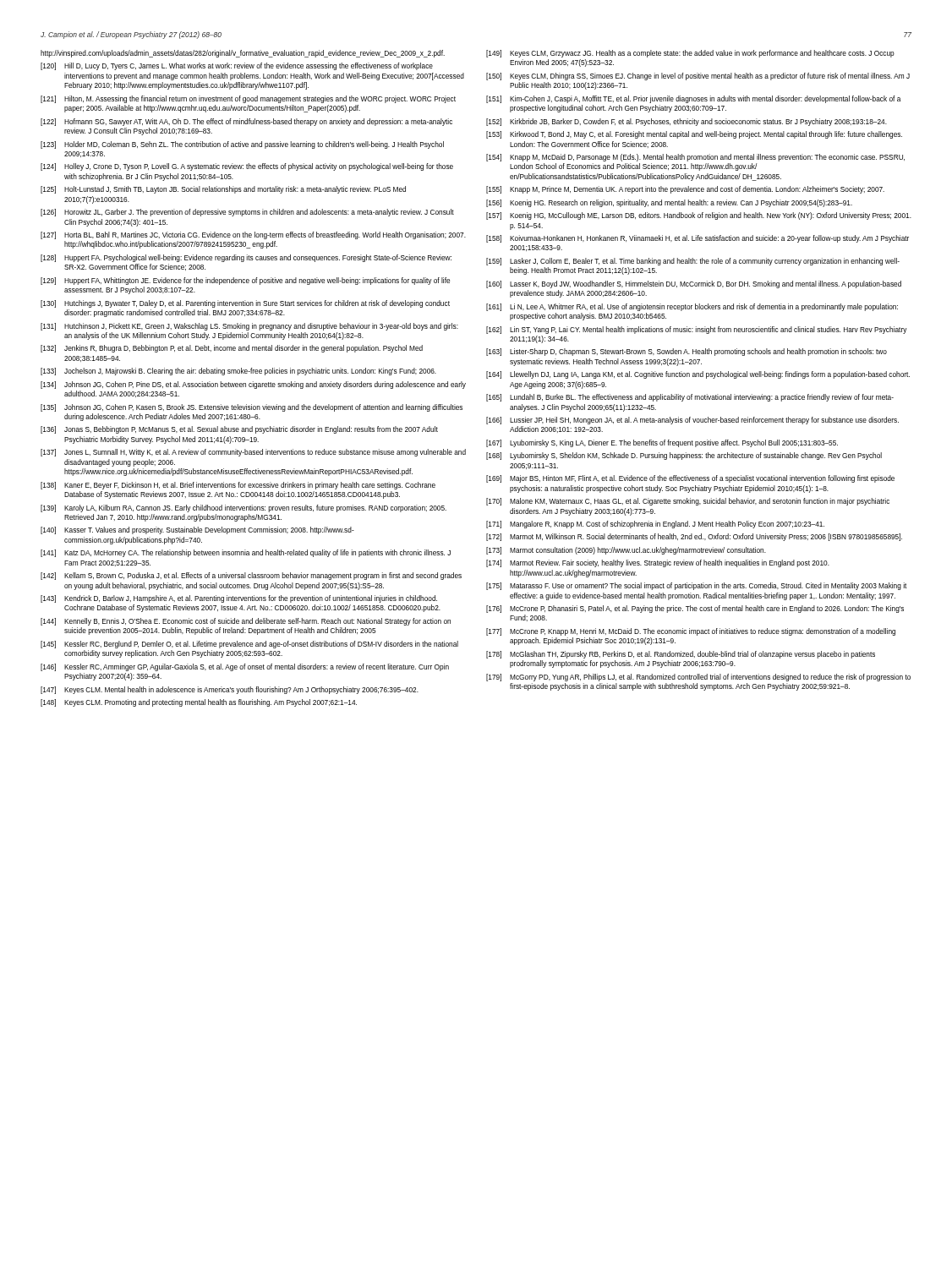Where is the passage that starts "[142] Kellam S, Brown"?
The width and height of the screenshot is (952, 1268).
[253, 581]
